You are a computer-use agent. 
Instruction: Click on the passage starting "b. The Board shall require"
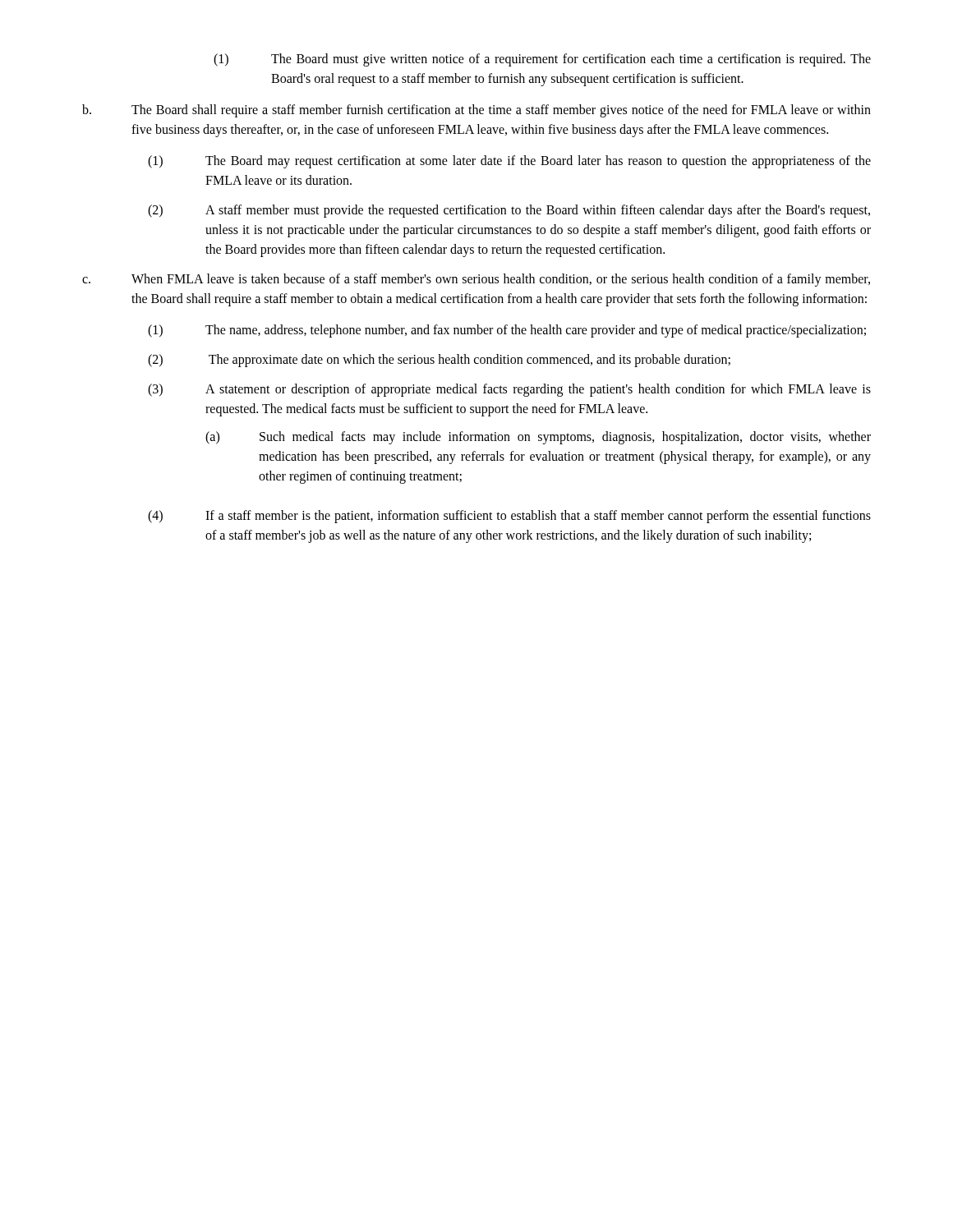tap(476, 120)
